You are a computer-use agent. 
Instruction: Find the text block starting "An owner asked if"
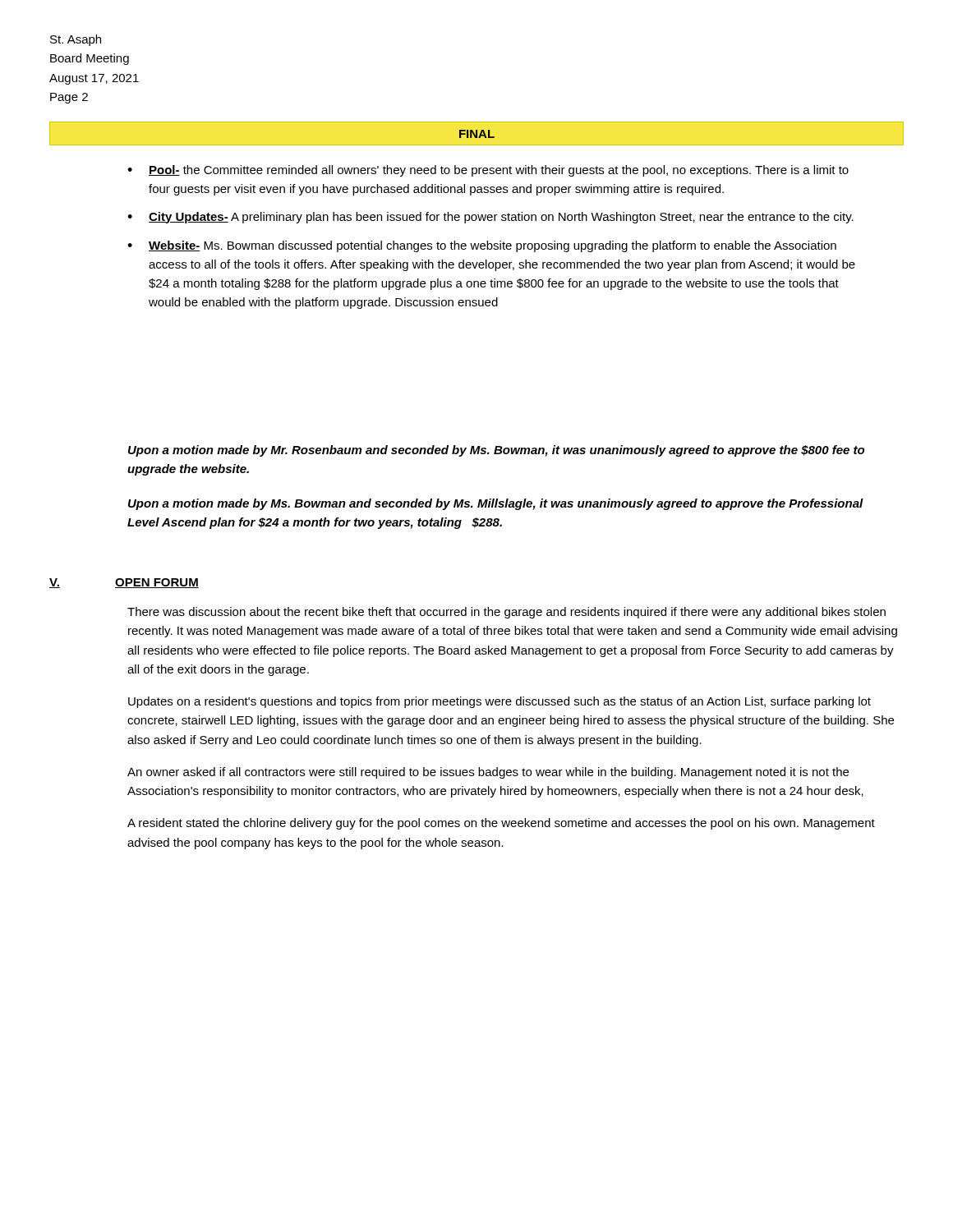496,781
